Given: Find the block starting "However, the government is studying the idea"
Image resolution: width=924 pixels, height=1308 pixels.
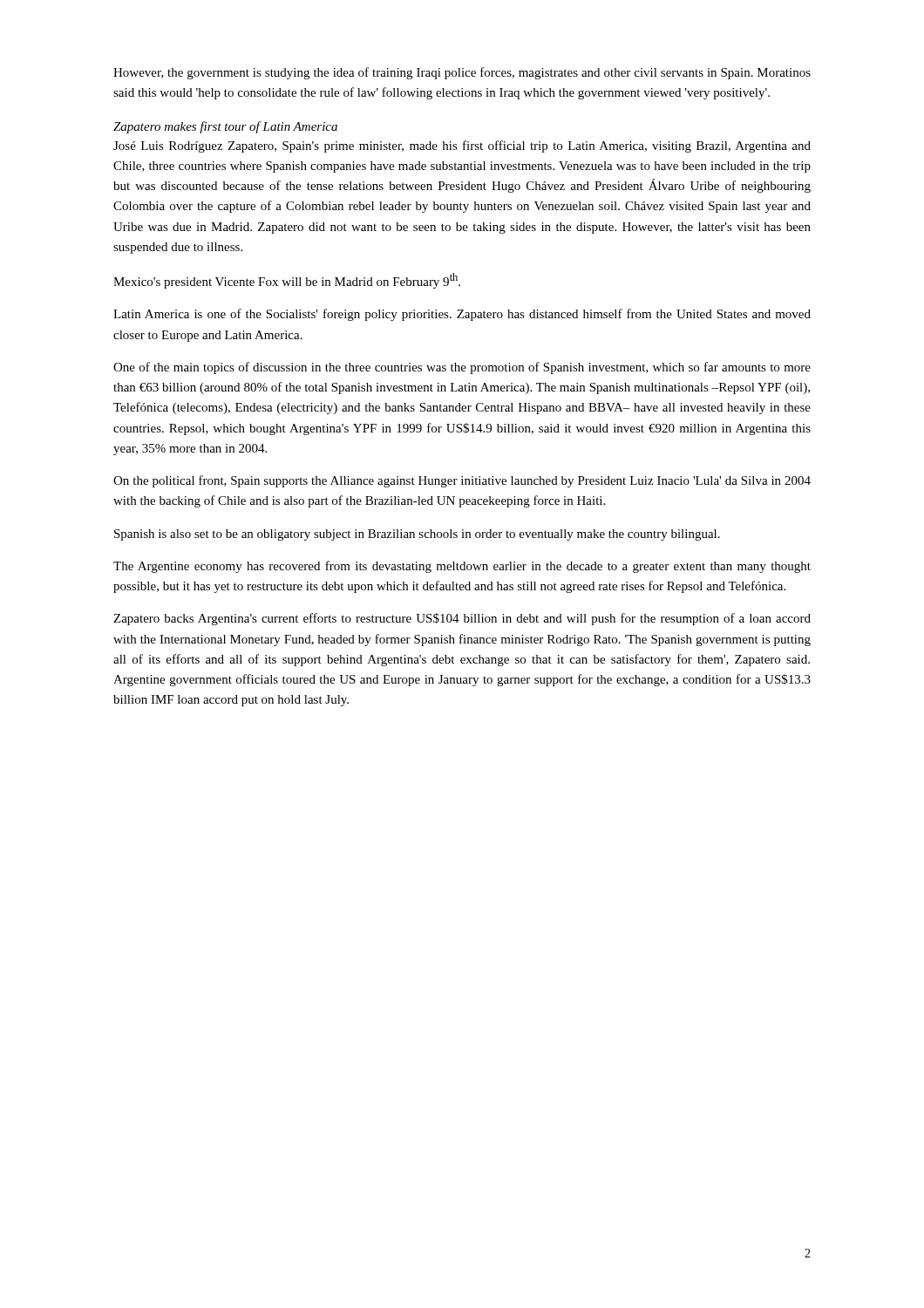Looking at the screenshot, I should [462, 83].
